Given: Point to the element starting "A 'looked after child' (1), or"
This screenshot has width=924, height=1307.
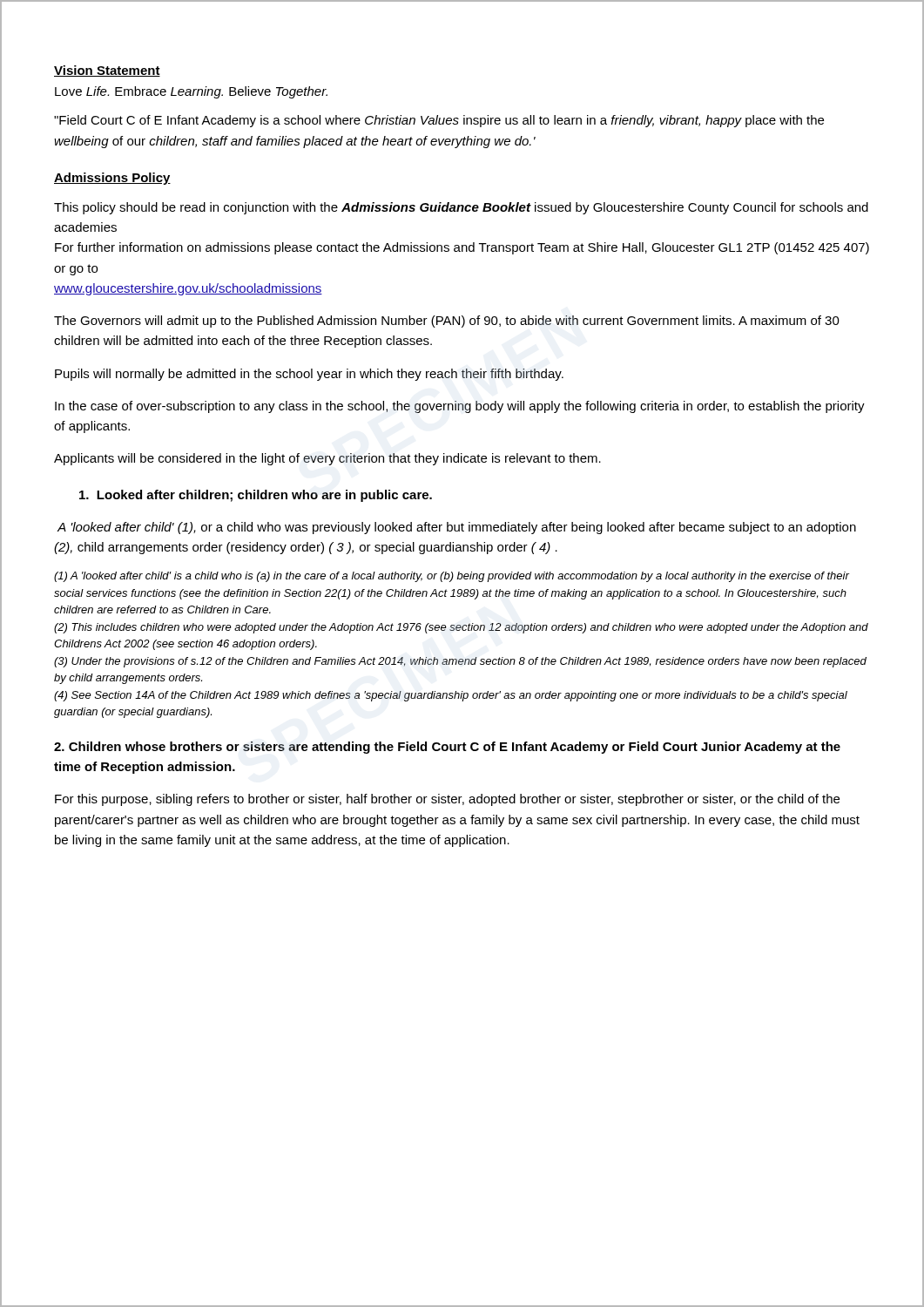Looking at the screenshot, I should pos(455,537).
